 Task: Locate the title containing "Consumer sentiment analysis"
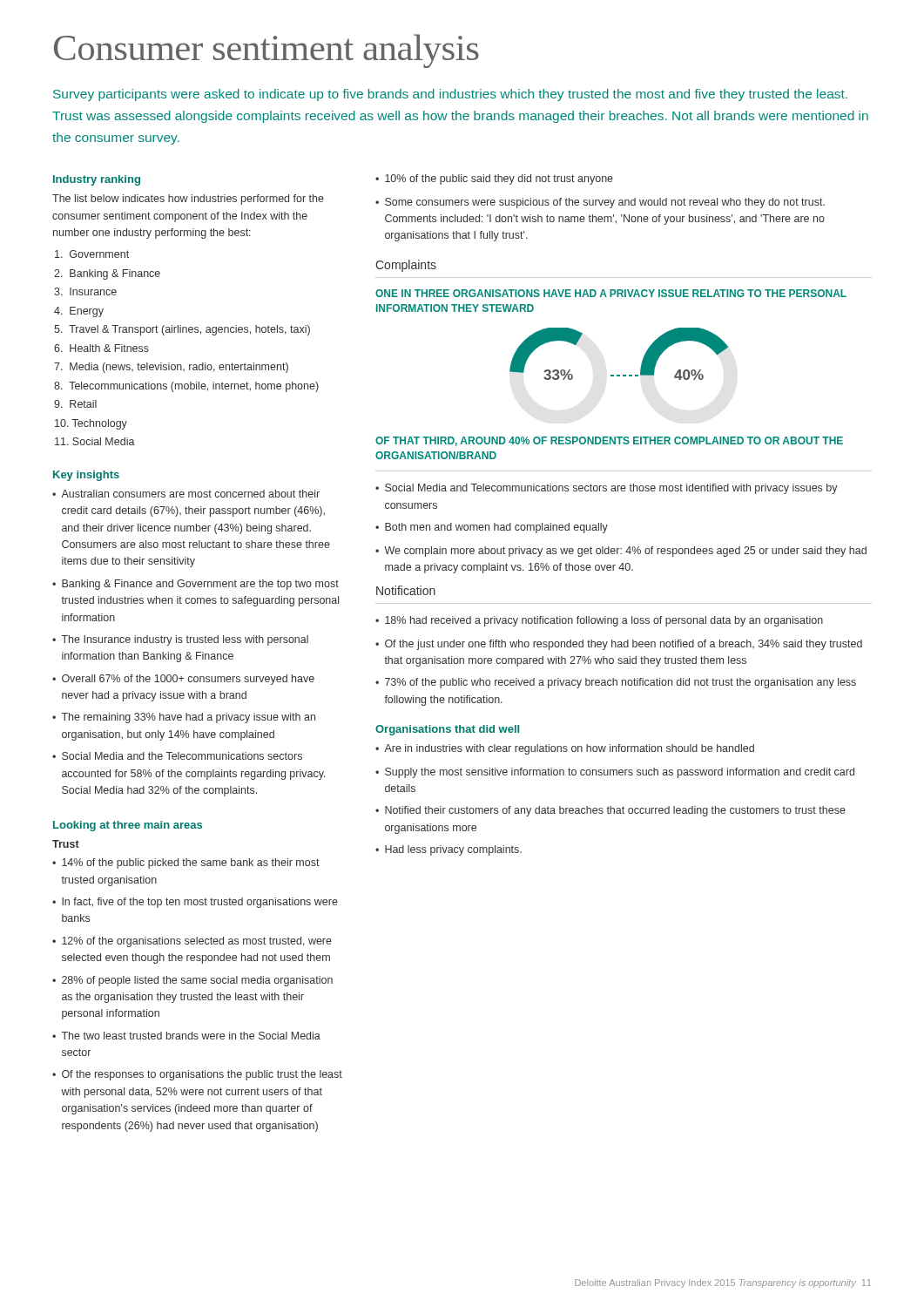[266, 48]
